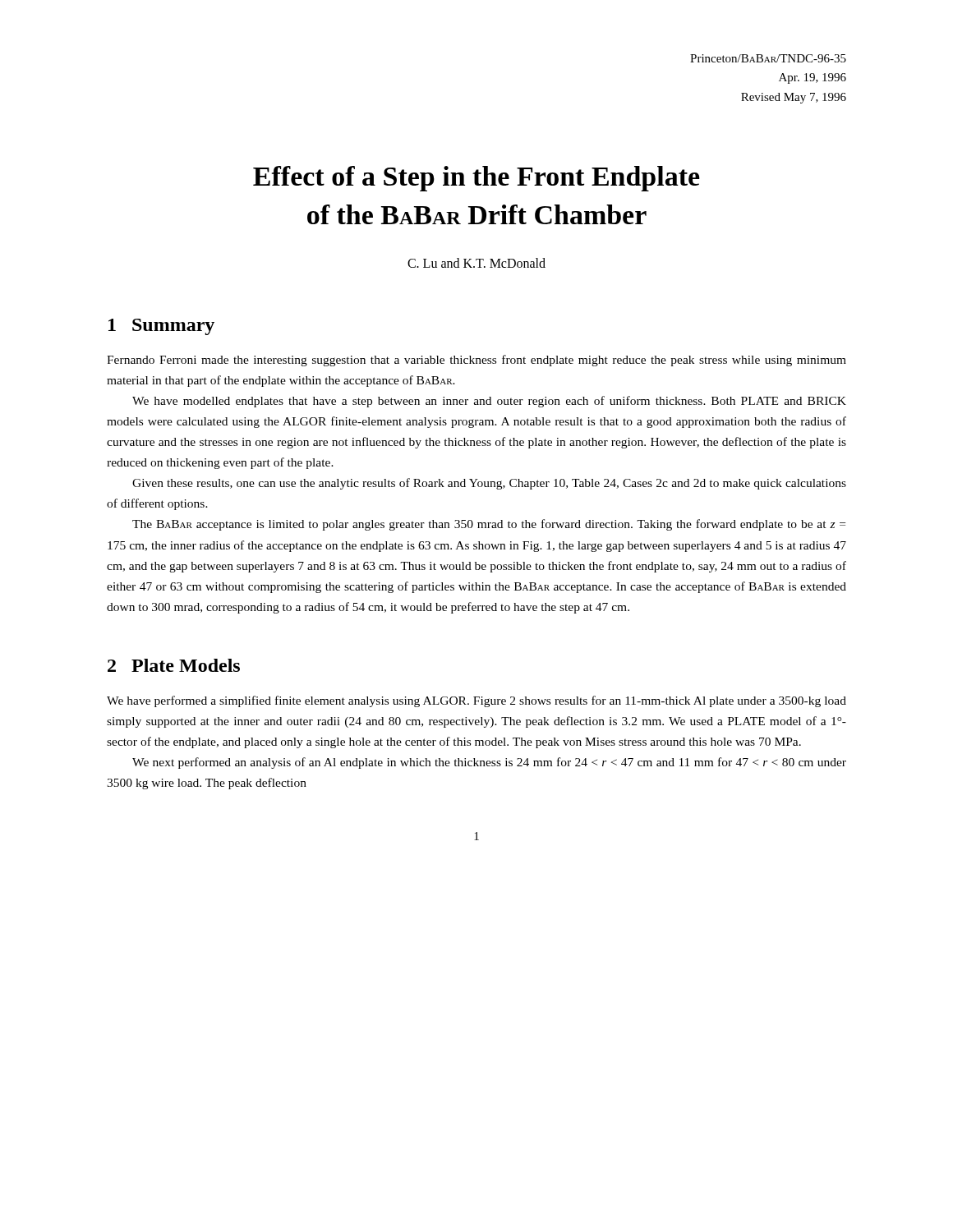Locate the section header that says "2 Plate Models"
953x1232 pixels.
tap(174, 665)
